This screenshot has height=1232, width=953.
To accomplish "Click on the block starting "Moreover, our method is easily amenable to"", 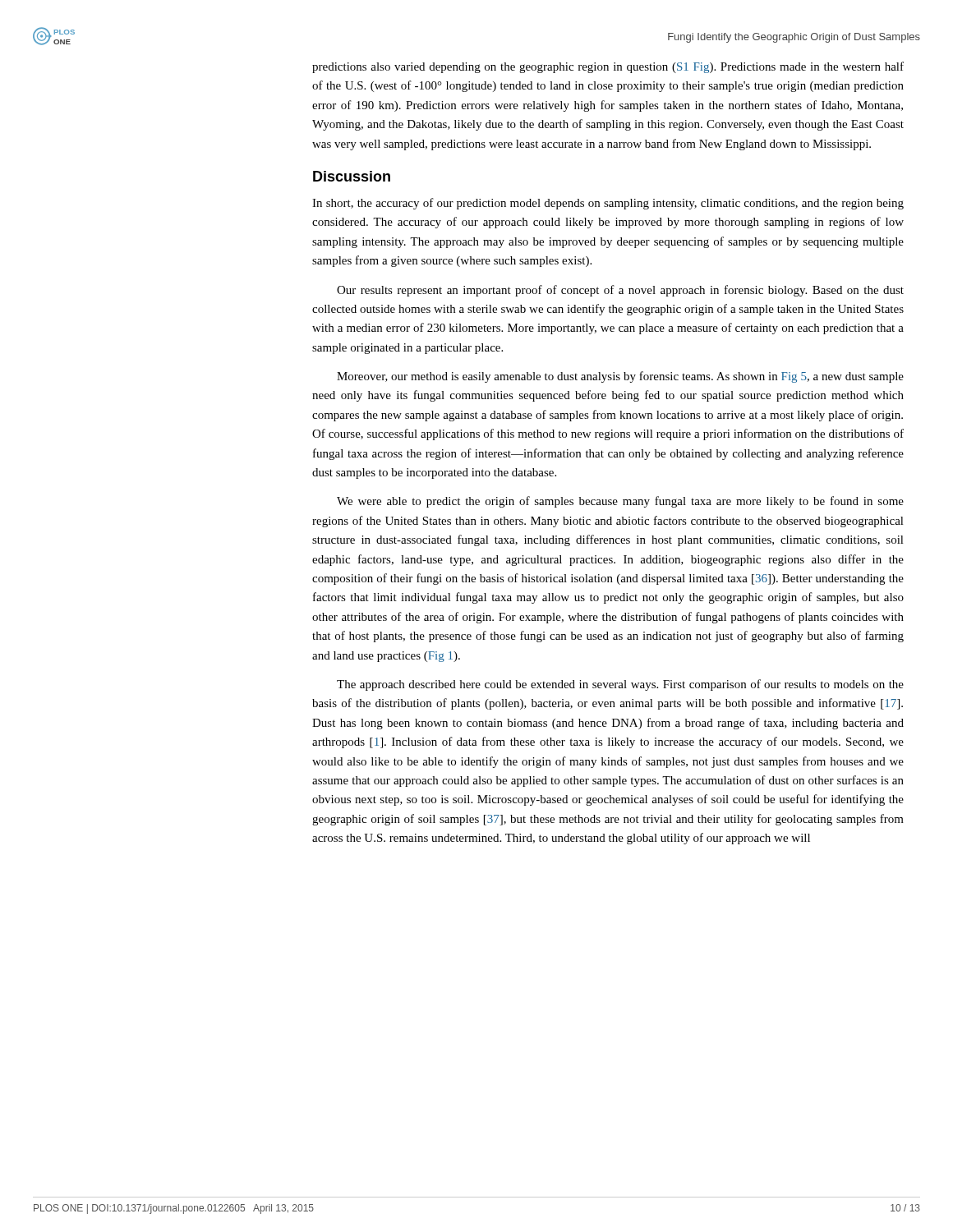I will pos(608,425).
